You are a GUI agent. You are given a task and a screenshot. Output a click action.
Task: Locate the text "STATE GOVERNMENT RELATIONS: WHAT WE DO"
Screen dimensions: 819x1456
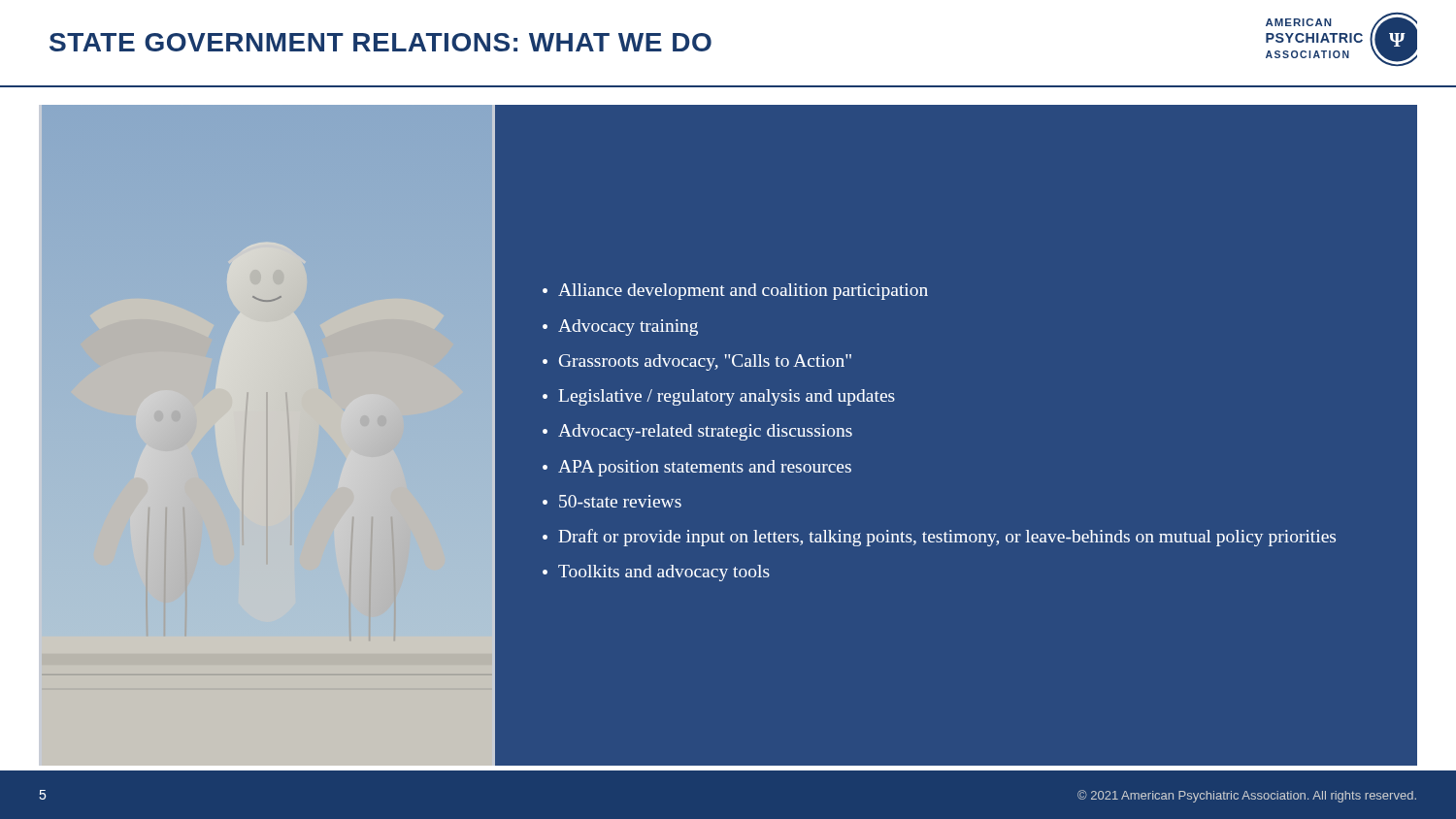381,42
